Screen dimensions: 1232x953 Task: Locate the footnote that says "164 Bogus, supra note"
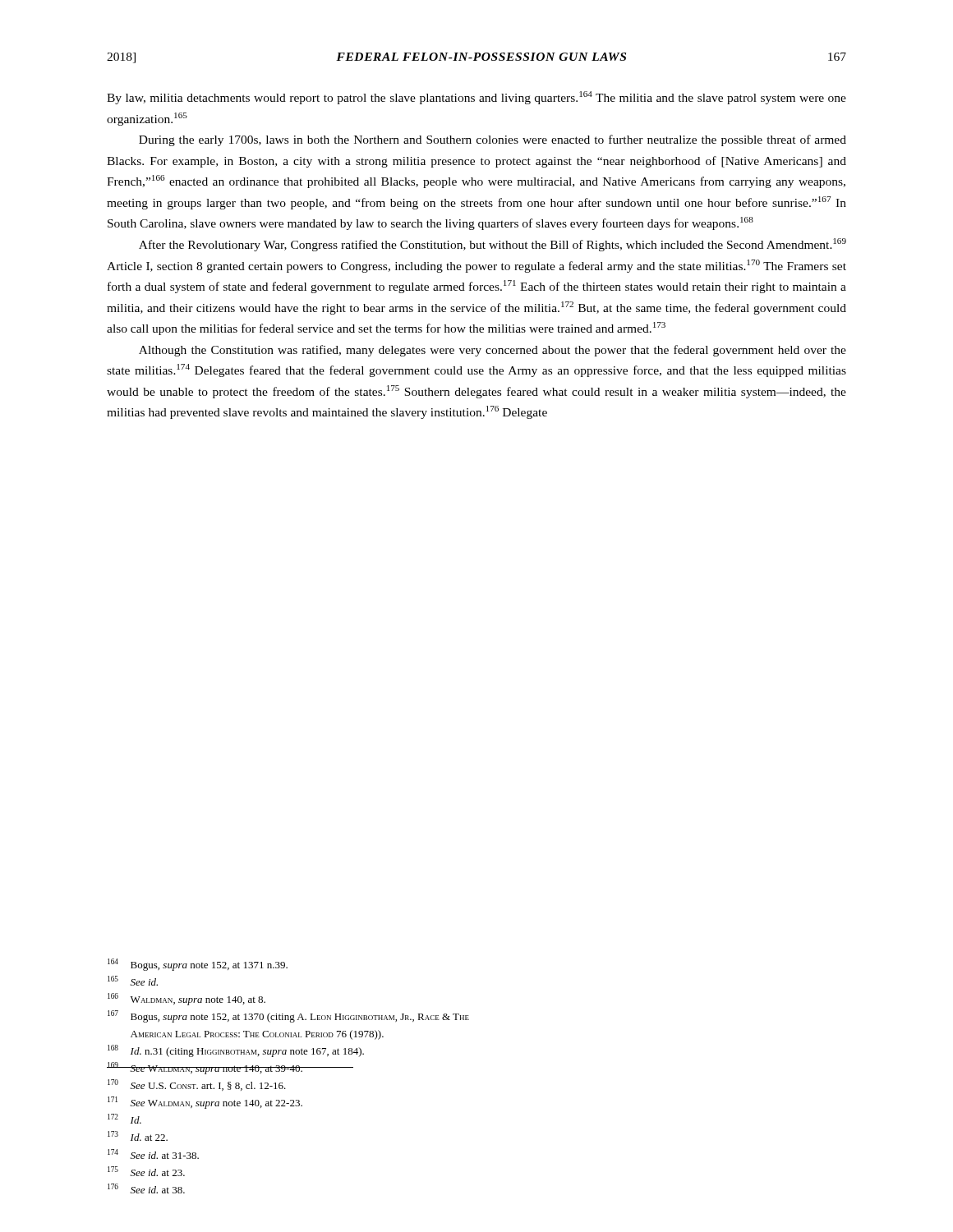tap(198, 965)
